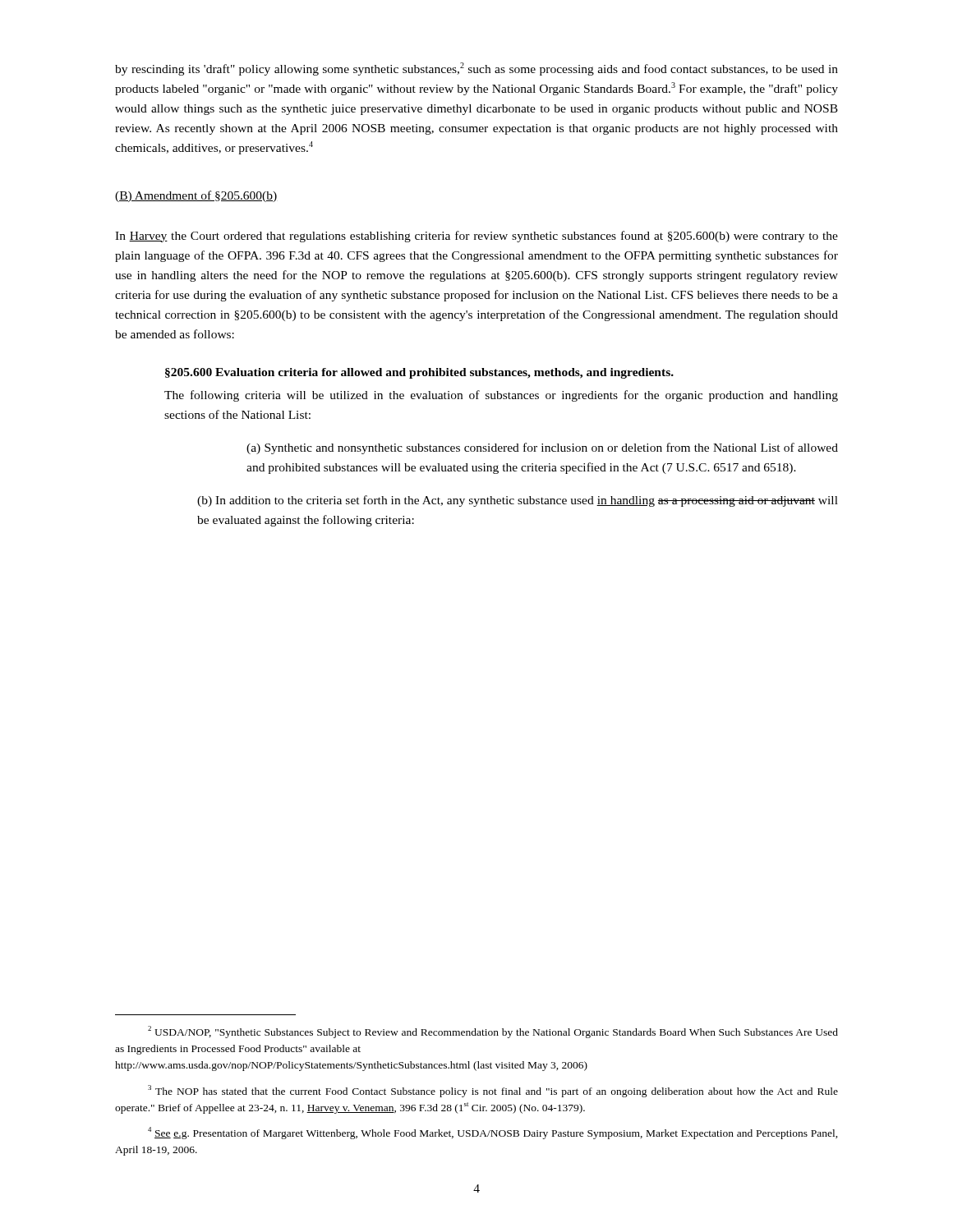The image size is (953, 1232).
Task: Click on the region starting "In Harvey the Court"
Action: pos(476,284)
